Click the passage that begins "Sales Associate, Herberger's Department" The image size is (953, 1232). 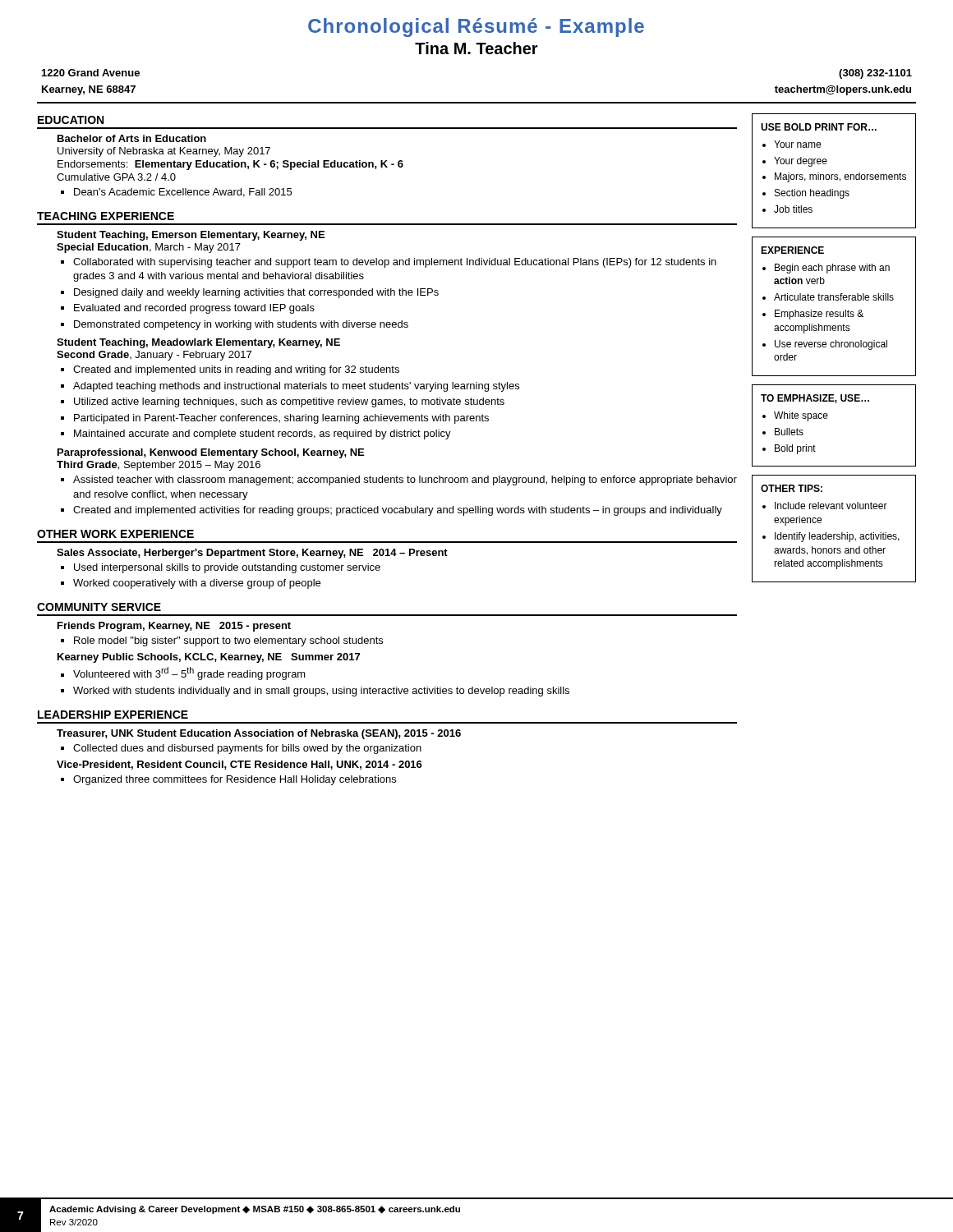[x=397, y=552]
